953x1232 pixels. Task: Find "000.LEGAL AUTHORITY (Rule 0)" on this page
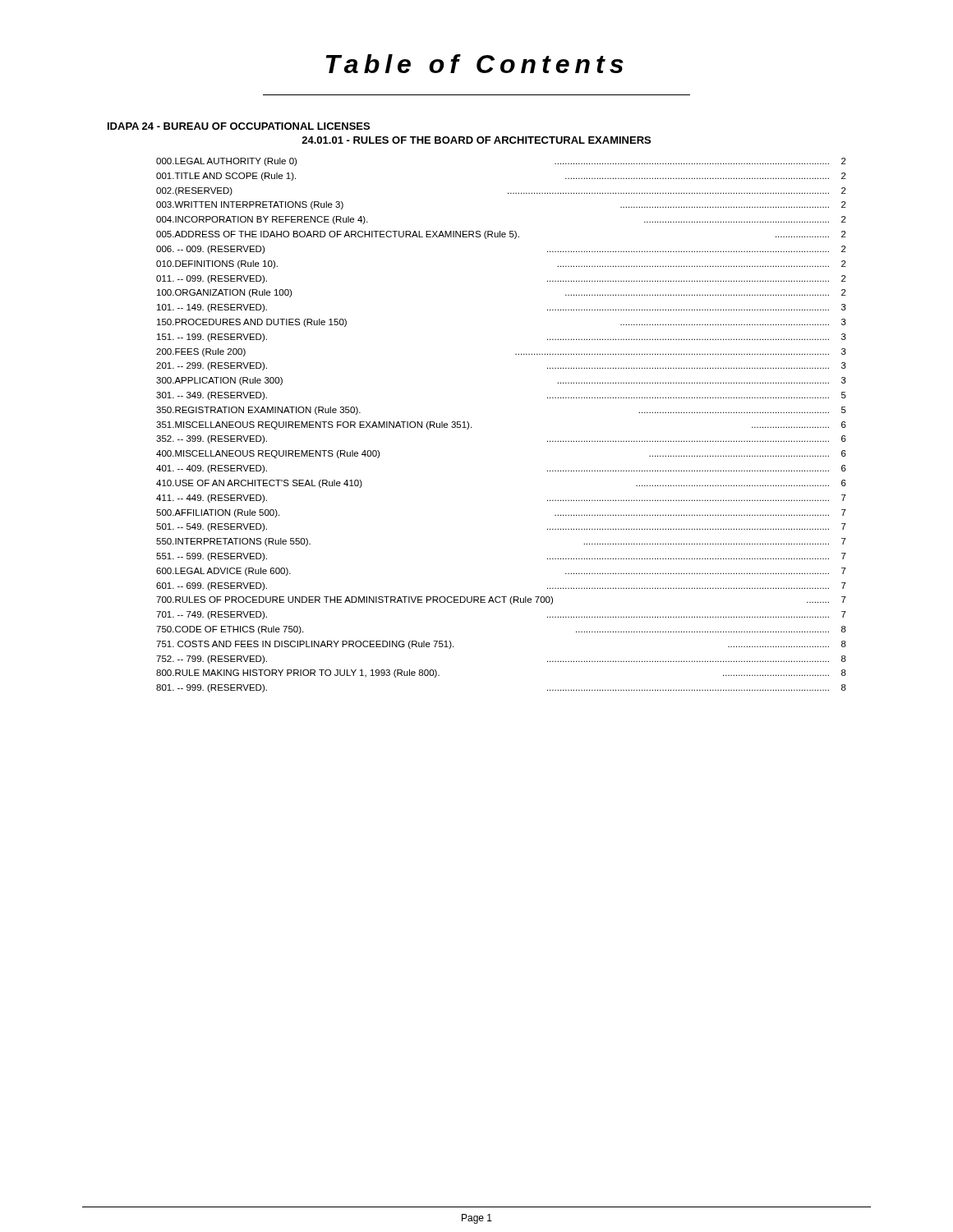(x=226, y=161)
